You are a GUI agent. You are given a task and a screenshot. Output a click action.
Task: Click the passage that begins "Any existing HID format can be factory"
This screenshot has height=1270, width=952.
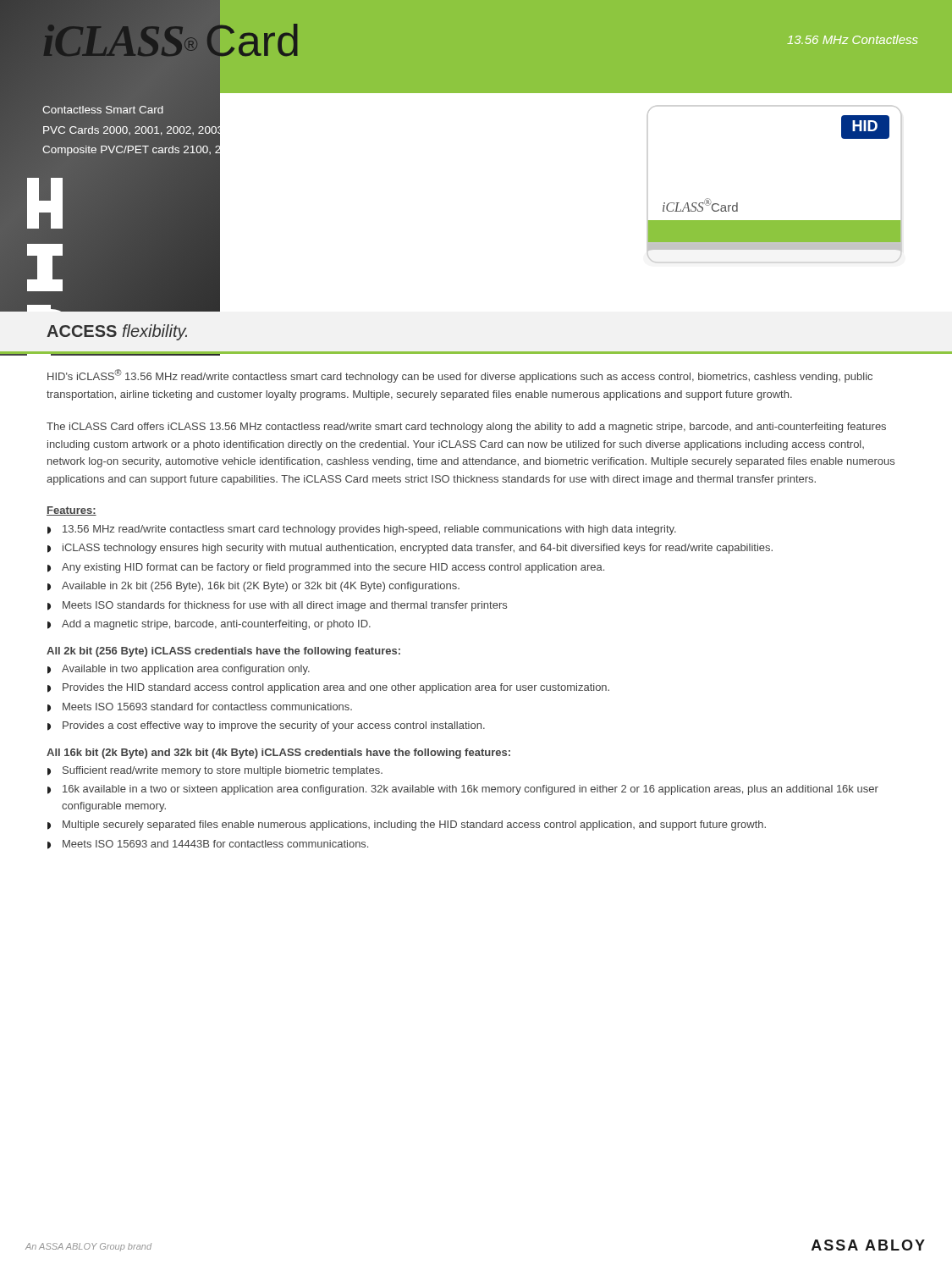tap(334, 566)
